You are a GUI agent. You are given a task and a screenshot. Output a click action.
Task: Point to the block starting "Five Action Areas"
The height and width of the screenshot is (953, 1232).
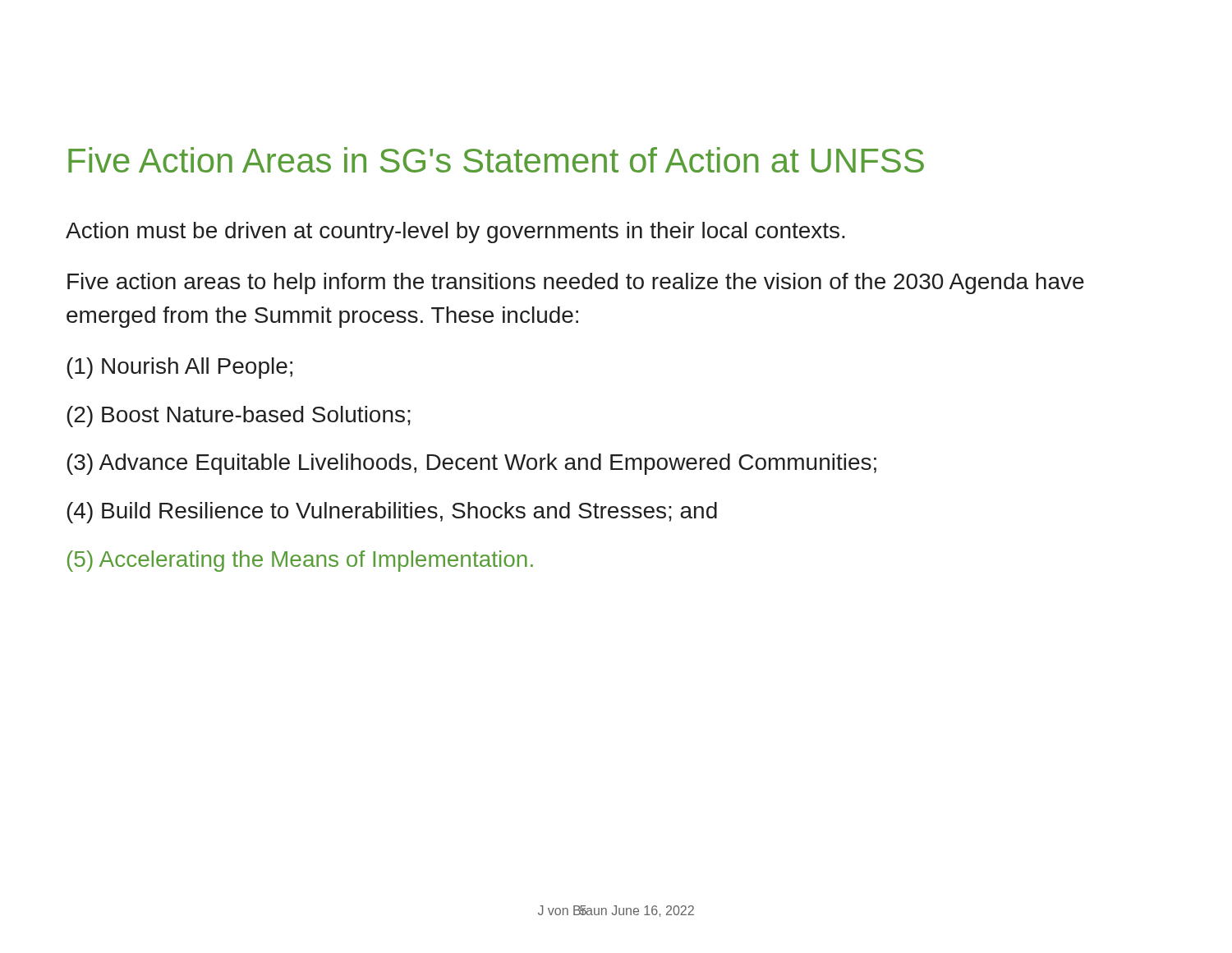click(x=496, y=161)
